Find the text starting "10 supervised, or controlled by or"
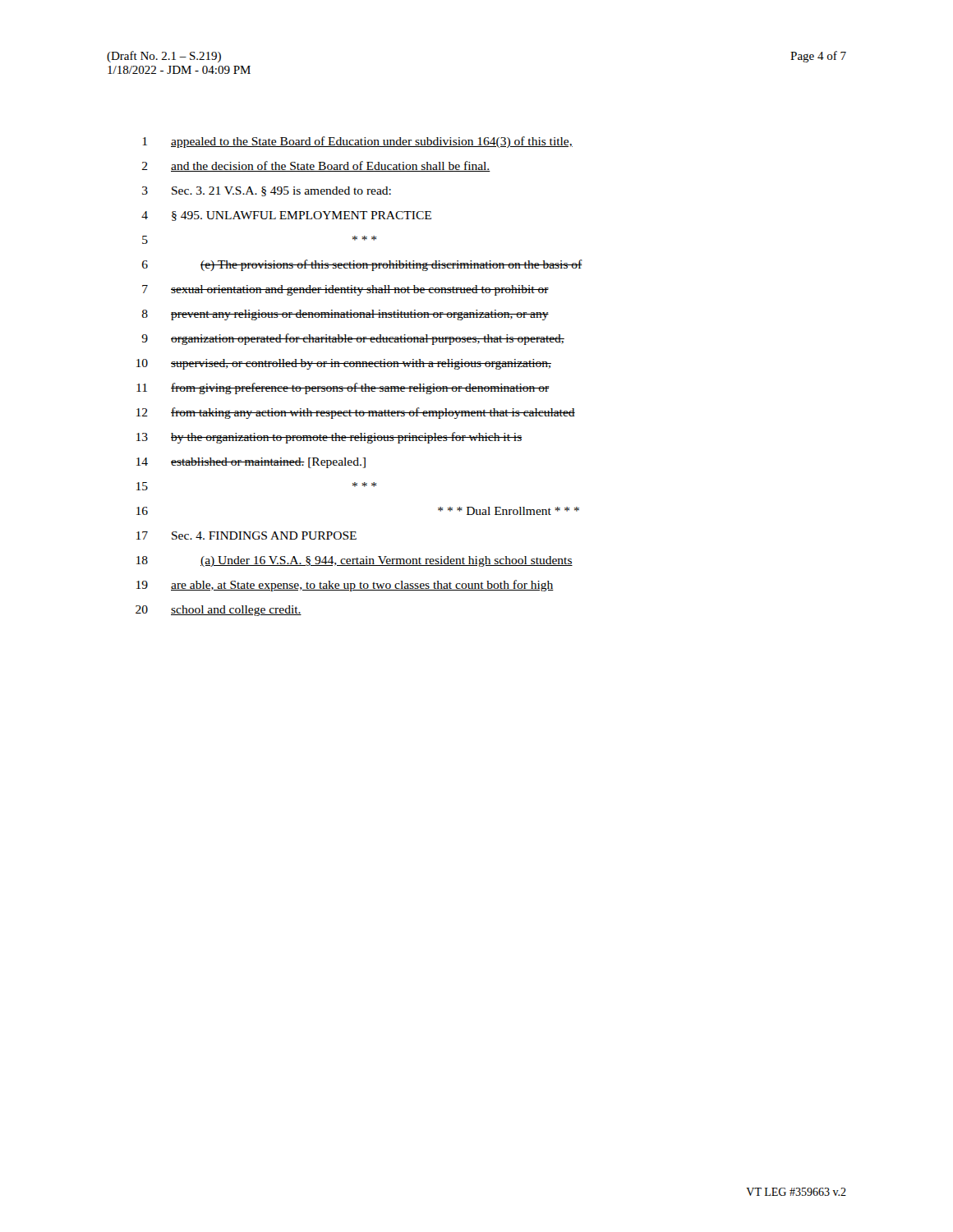 pos(476,363)
